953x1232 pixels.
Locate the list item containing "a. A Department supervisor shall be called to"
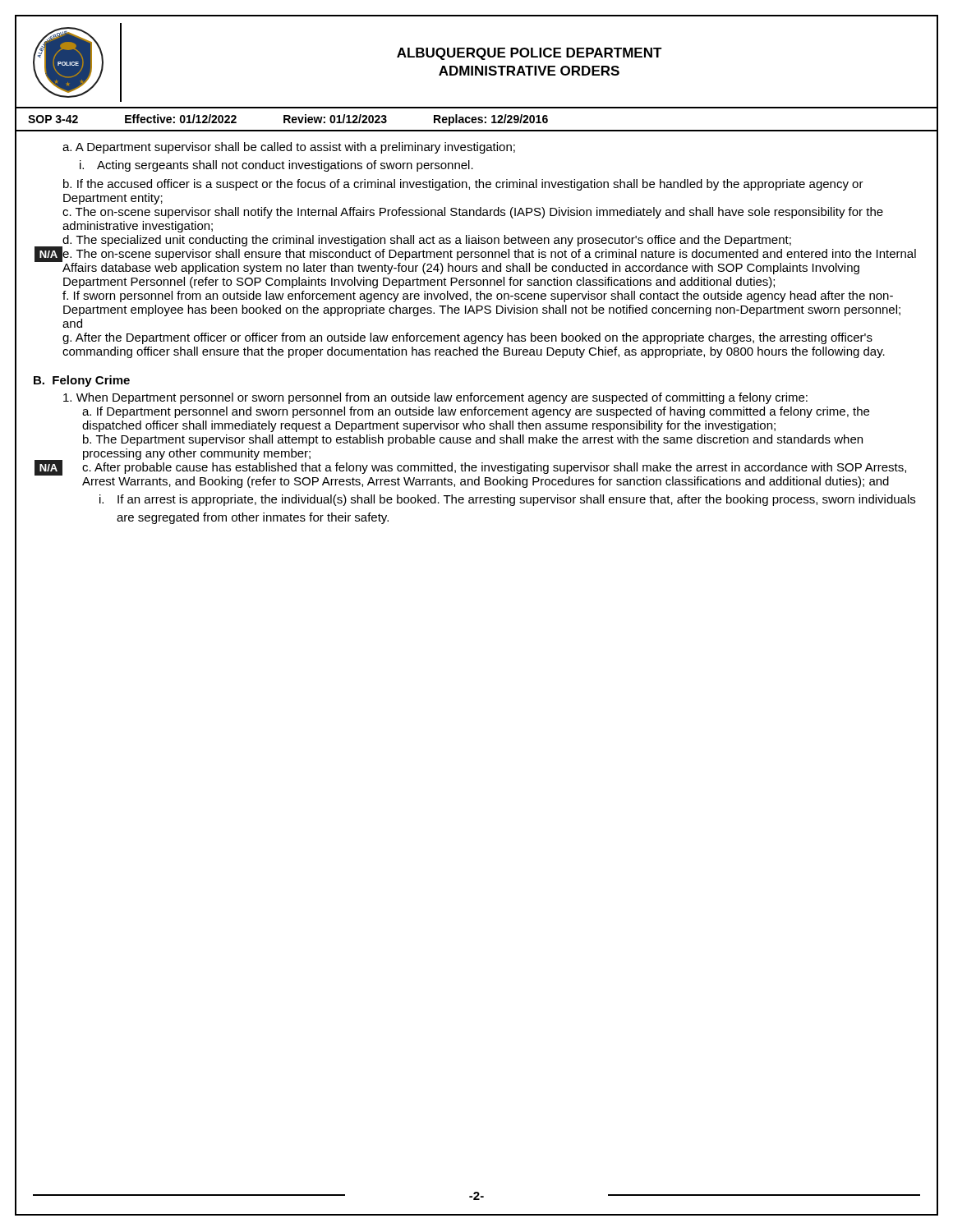pyautogui.click(x=491, y=157)
